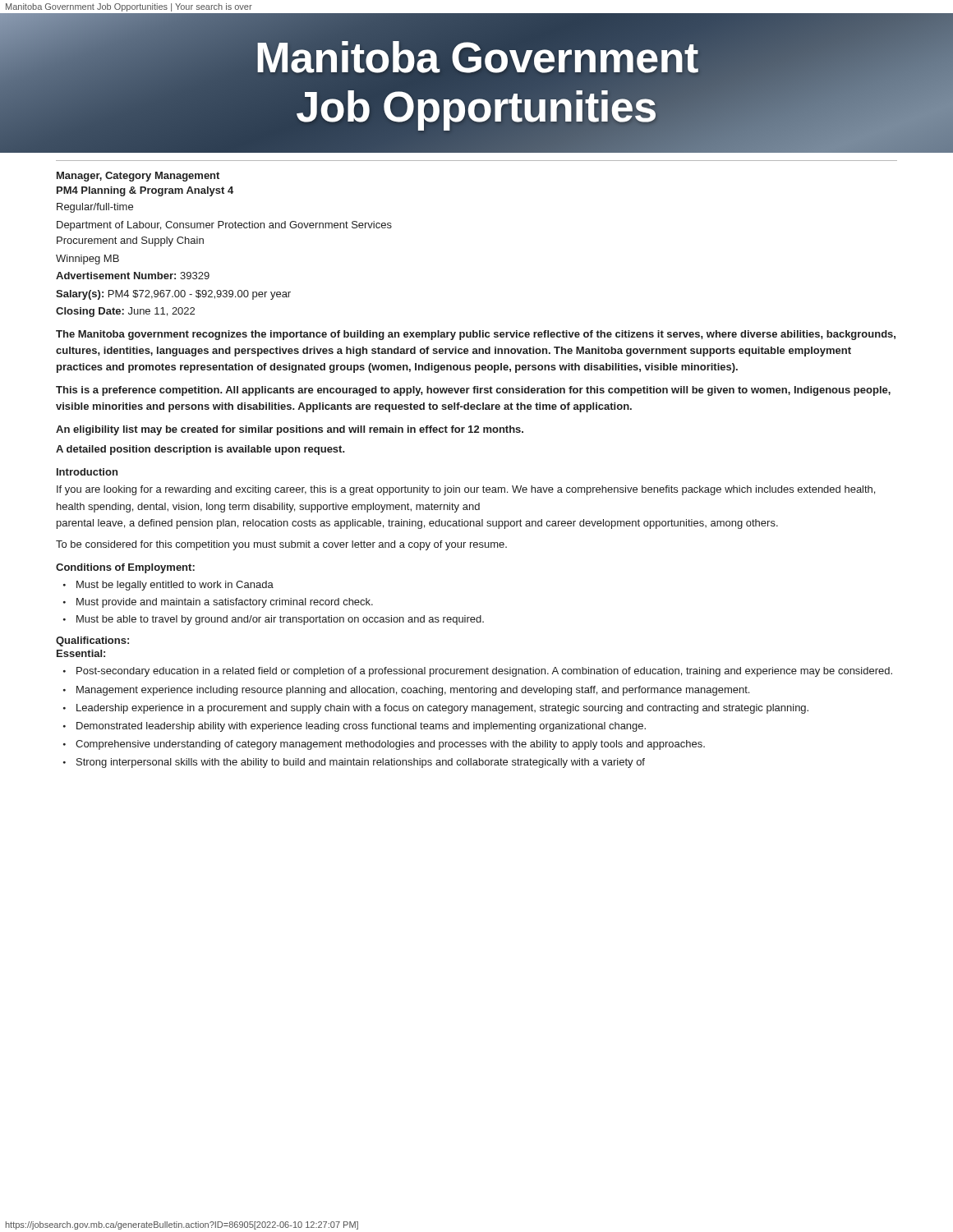This screenshot has height=1232, width=953.
Task: Click on the text starting "This is a"
Action: pyautogui.click(x=473, y=398)
